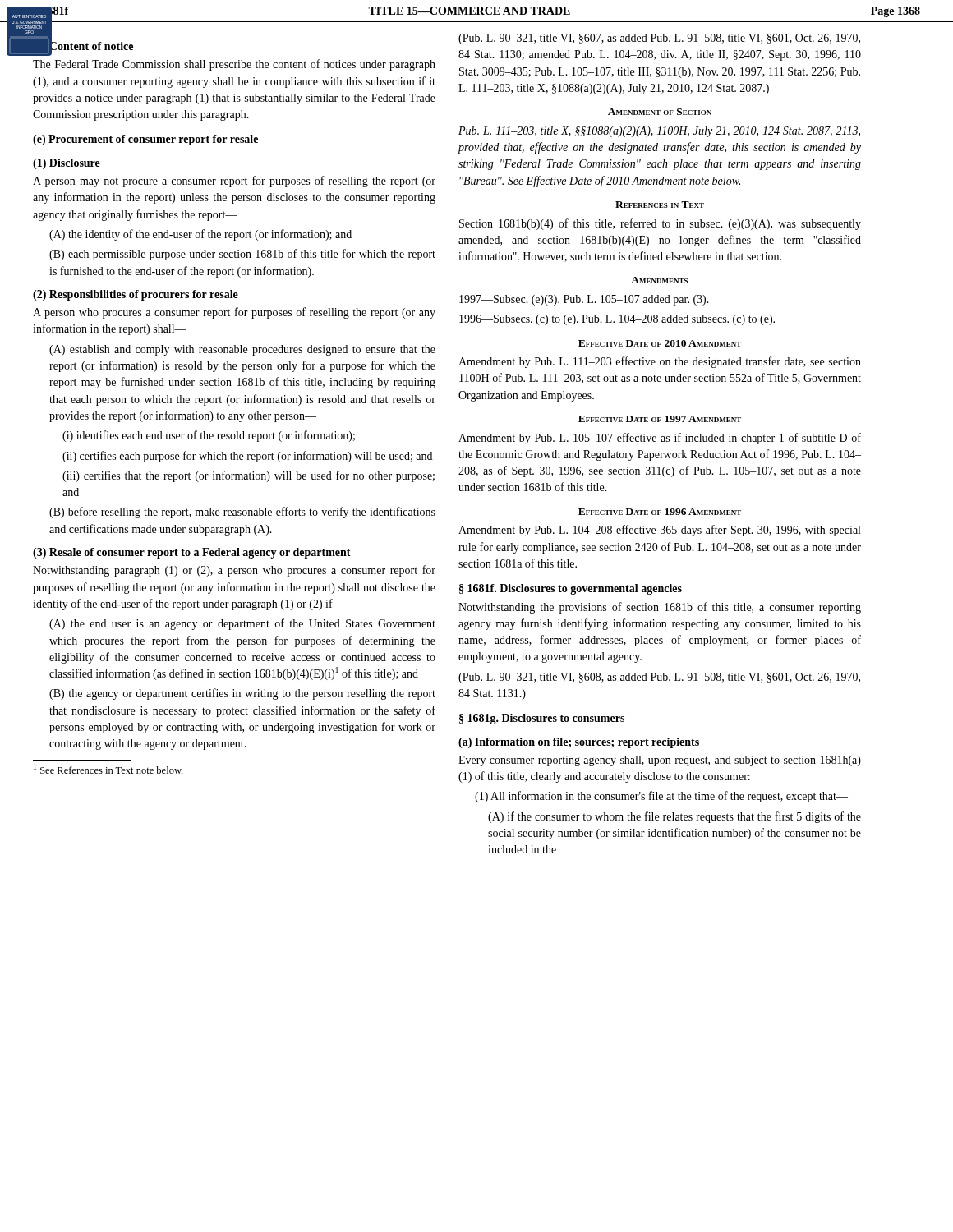Point to the block starting "References in Text"
Screen dimensions: 1232x953
coord(660,204)
